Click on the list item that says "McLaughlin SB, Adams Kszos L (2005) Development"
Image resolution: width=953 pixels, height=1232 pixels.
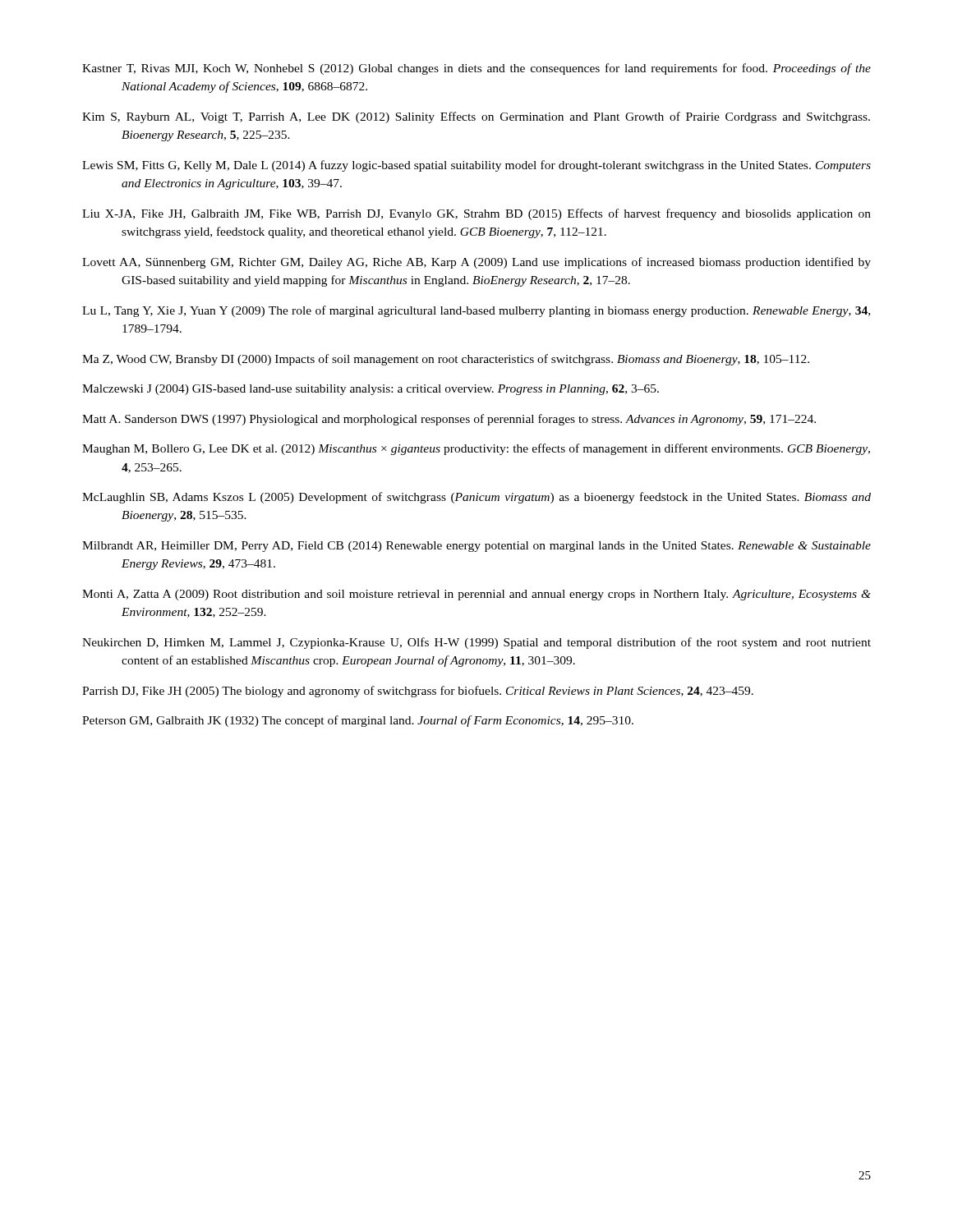click(x=476, y=506)
